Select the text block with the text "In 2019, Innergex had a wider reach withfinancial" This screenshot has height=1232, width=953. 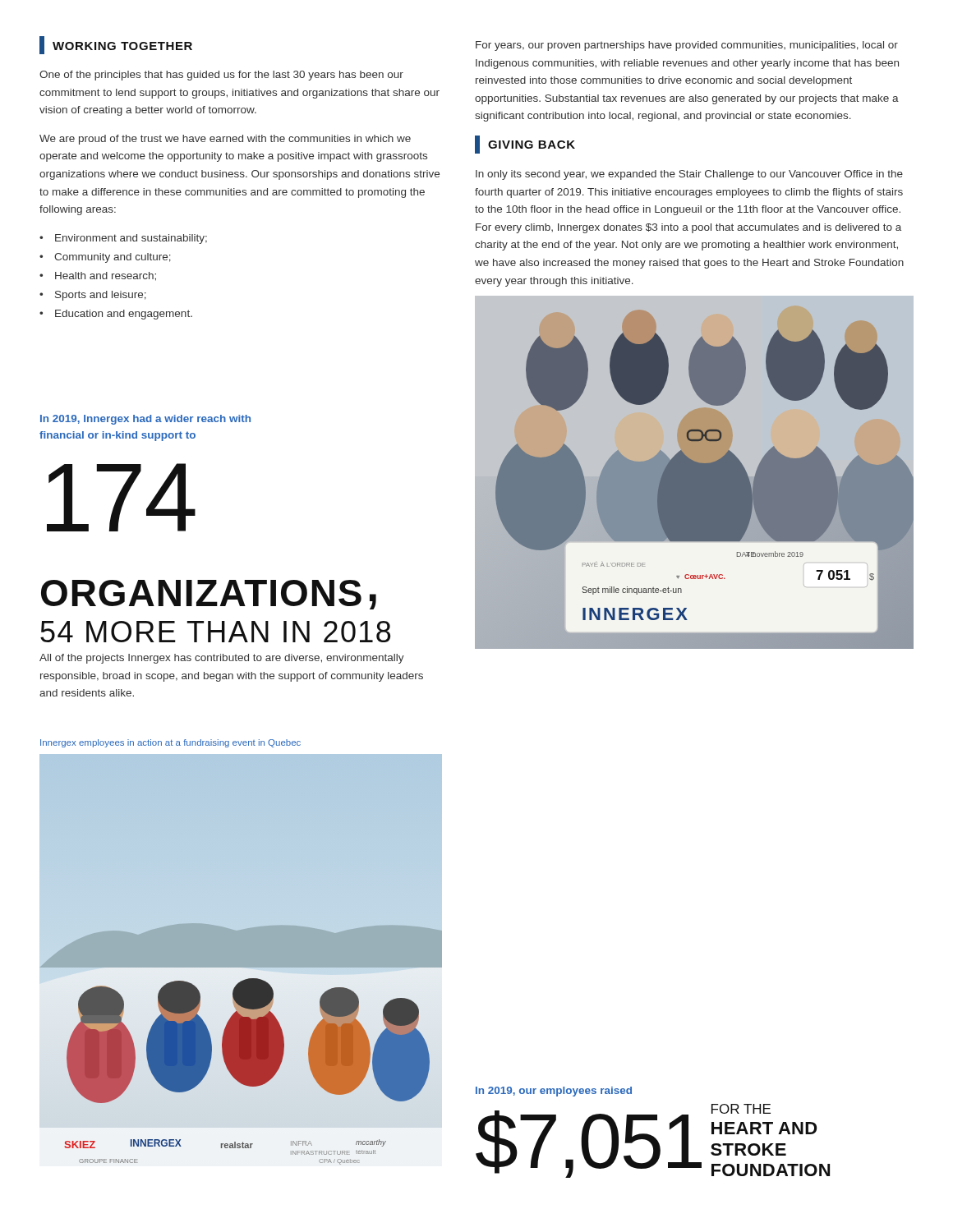click(x=145, y=427)
